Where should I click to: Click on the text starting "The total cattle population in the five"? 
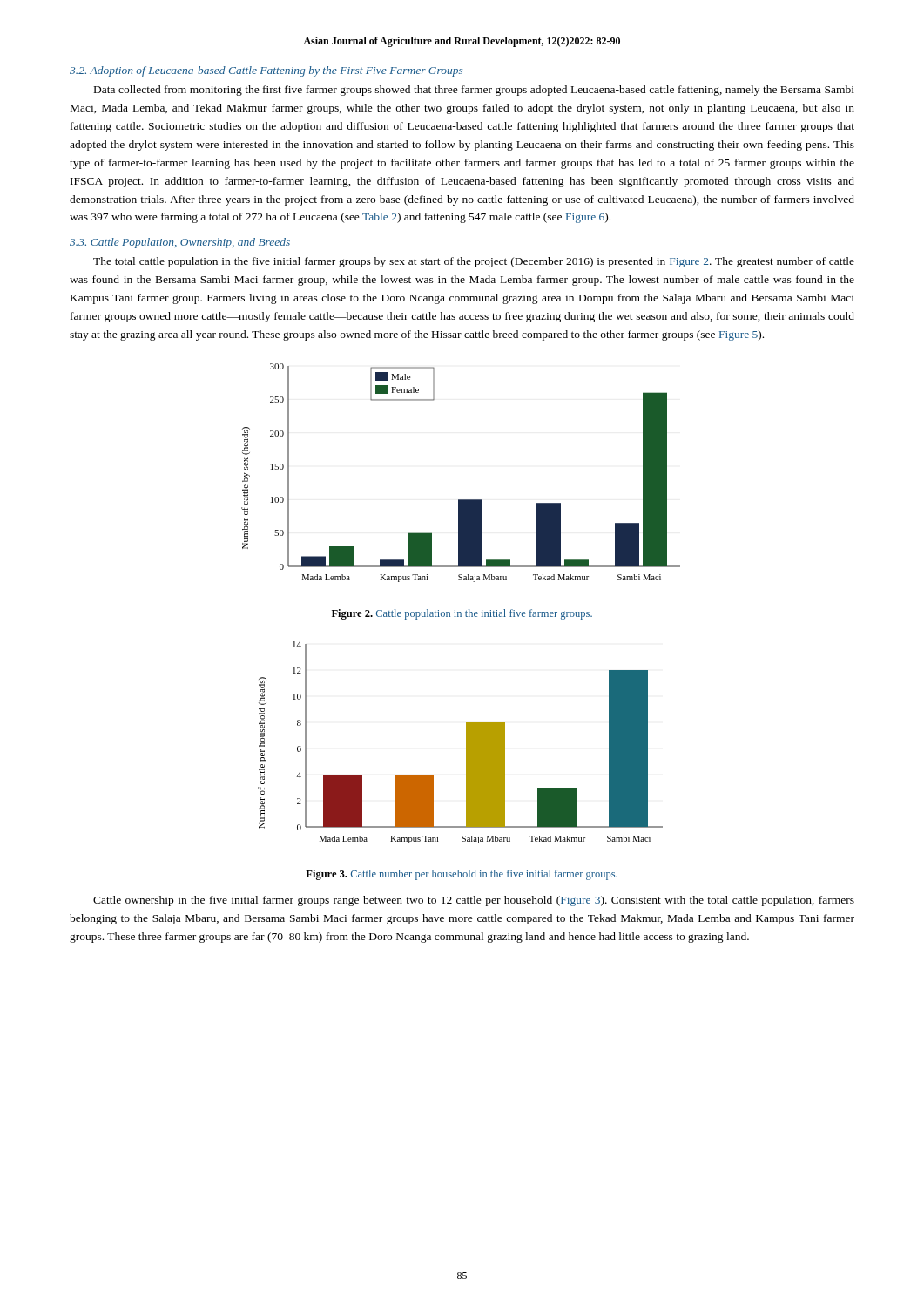pos(462,299)
